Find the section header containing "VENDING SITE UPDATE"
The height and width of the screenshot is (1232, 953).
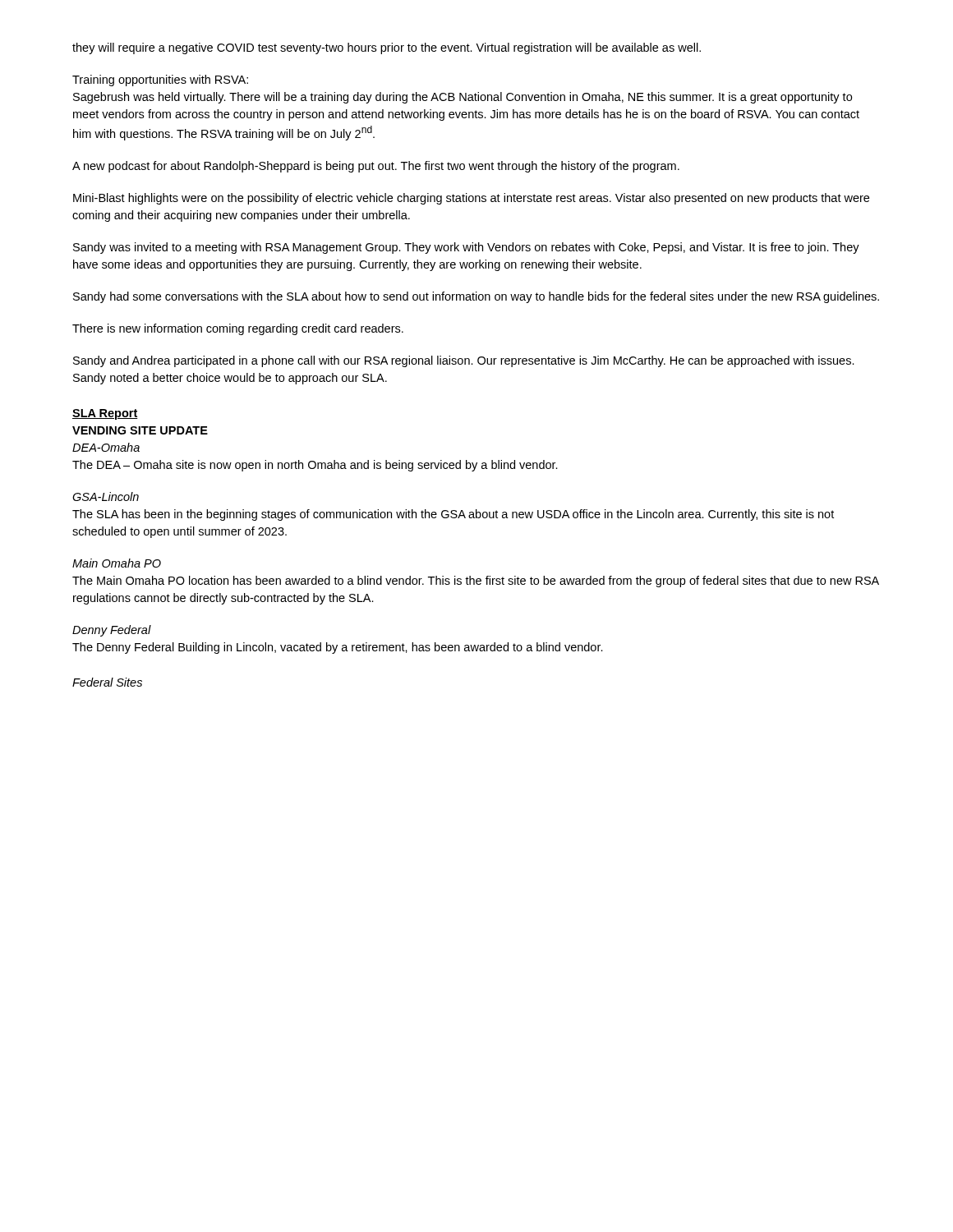(x=140, y=430)
